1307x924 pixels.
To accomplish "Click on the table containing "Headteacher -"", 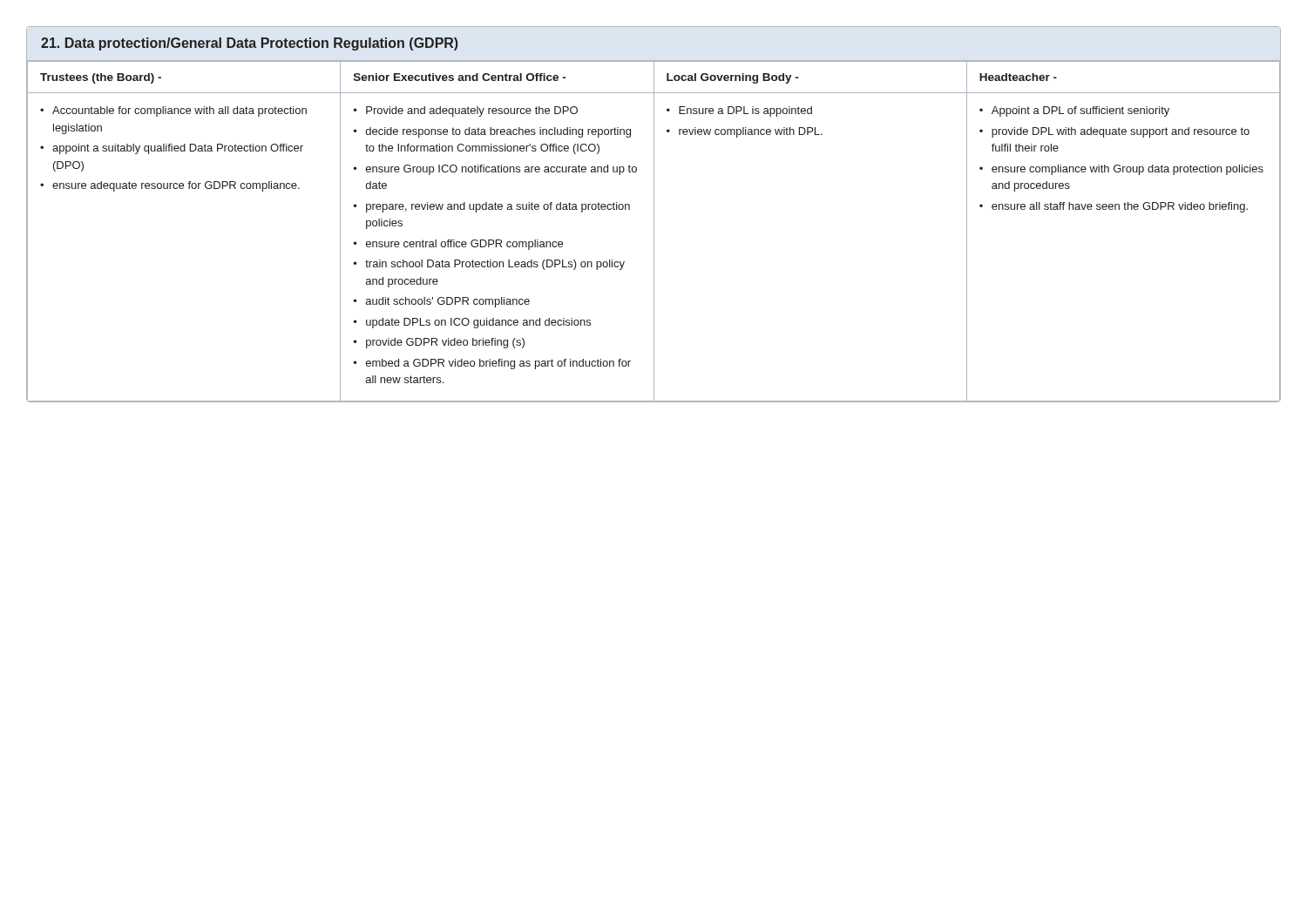I will coord(654,231).
